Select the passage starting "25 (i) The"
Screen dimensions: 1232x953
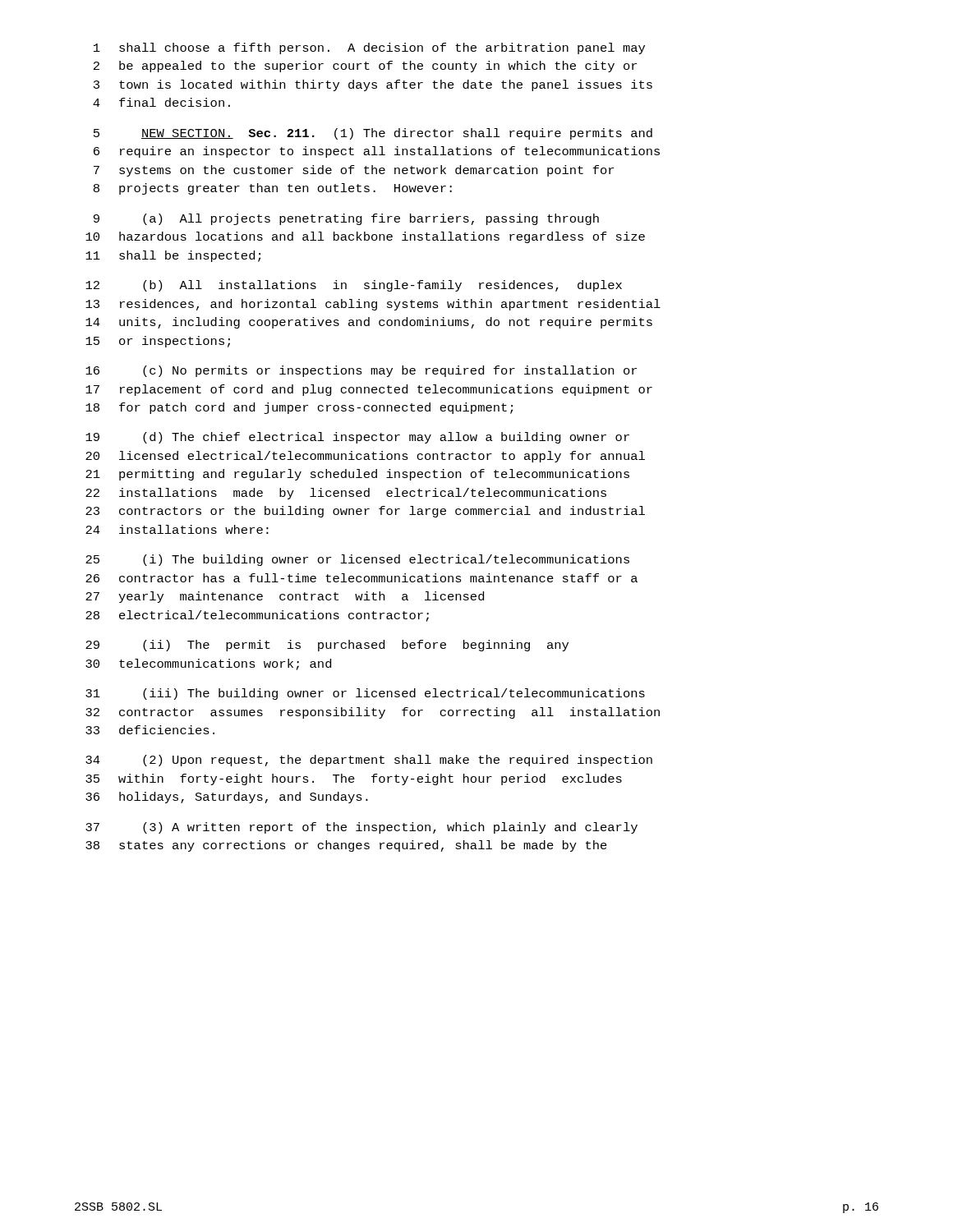pos(476,588)
